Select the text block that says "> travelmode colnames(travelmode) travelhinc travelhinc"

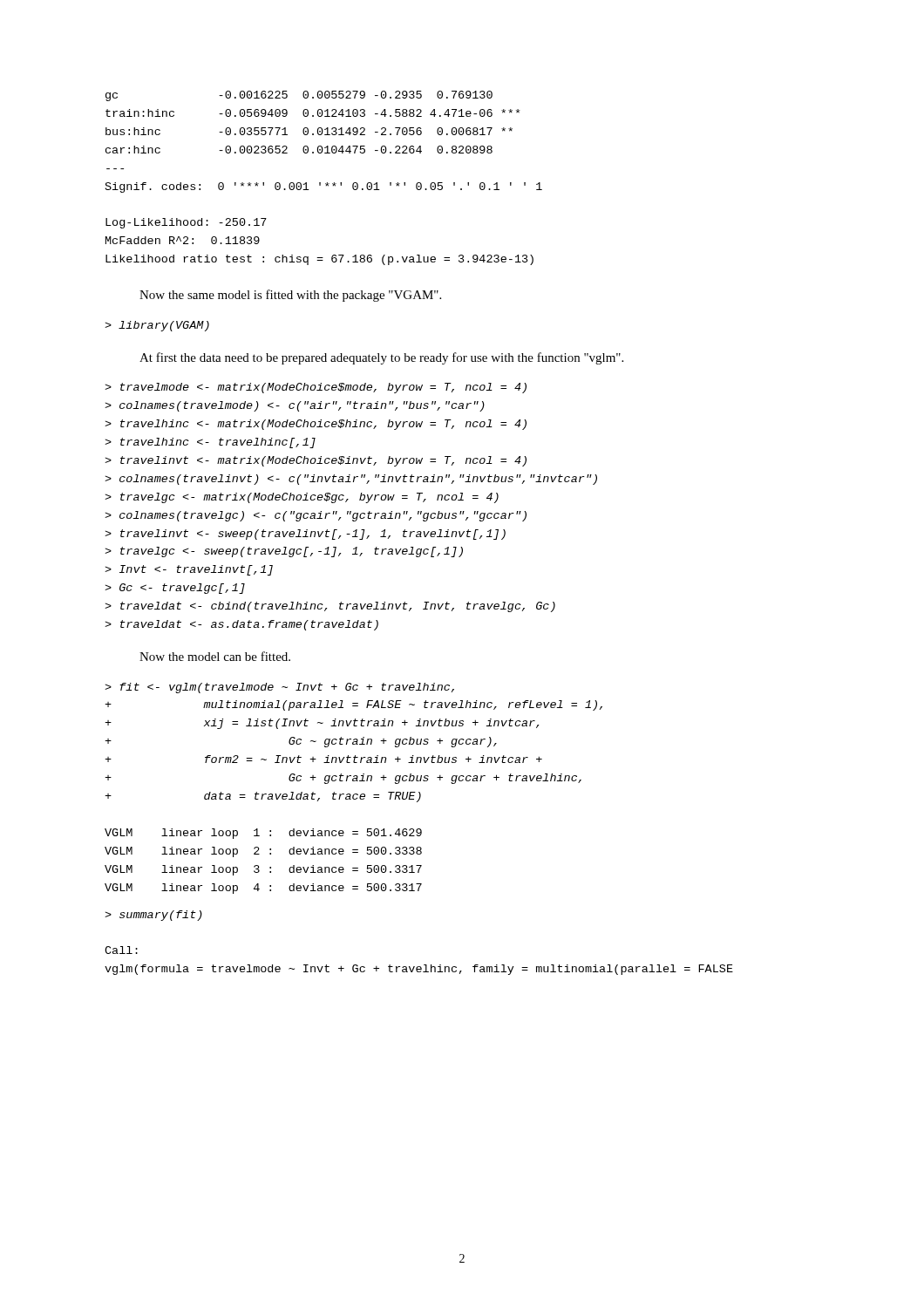(462, 507)
